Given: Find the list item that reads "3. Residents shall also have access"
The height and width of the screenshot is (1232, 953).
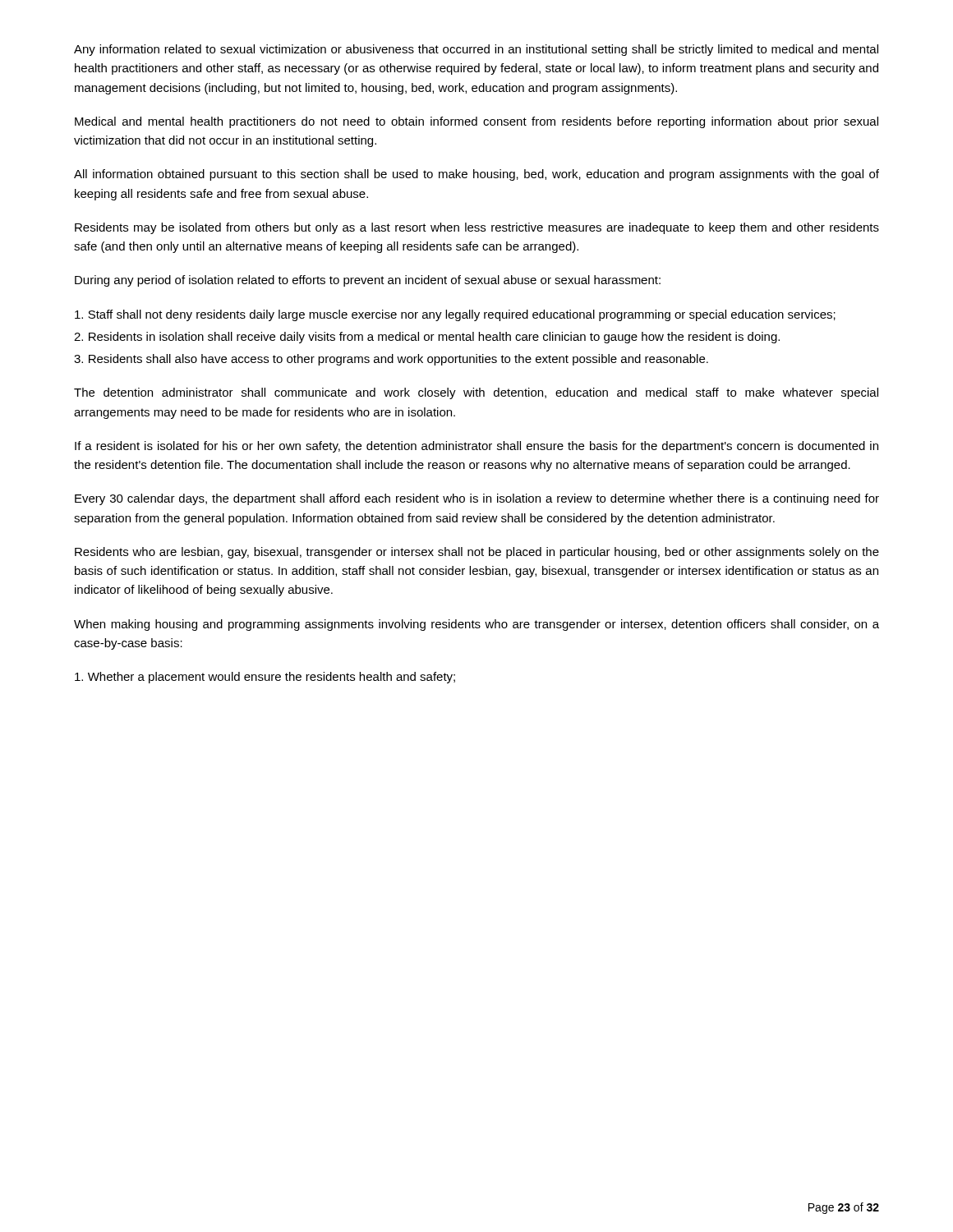Looking at the screenshot, I should pyautogui.click(x=391, y=359).
